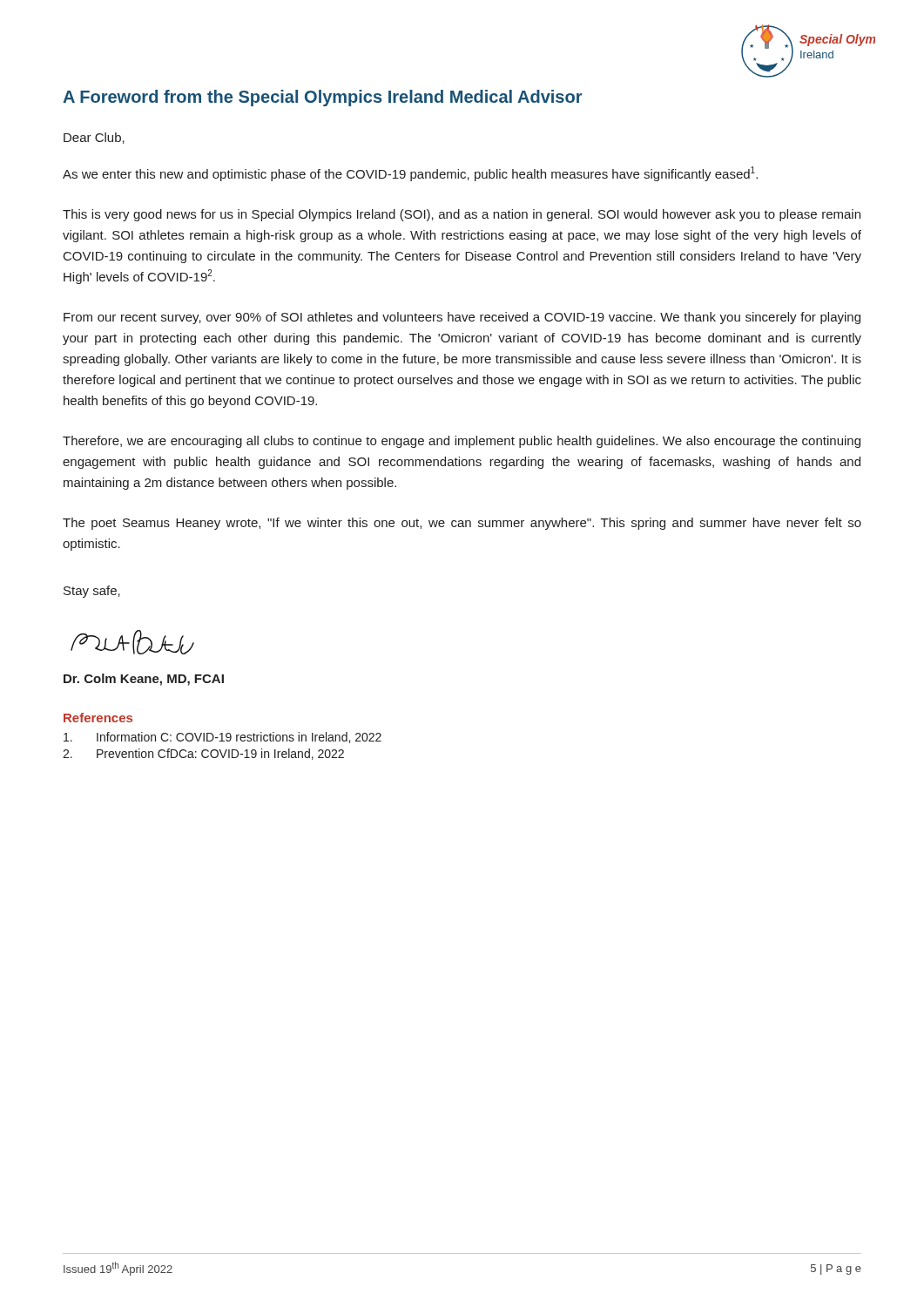Click on the passage starting "Dr. Colm Keane, MD, FCAI"
Image resolution: width=924 pixels, height=1307 pixels.
coord(144,678)
